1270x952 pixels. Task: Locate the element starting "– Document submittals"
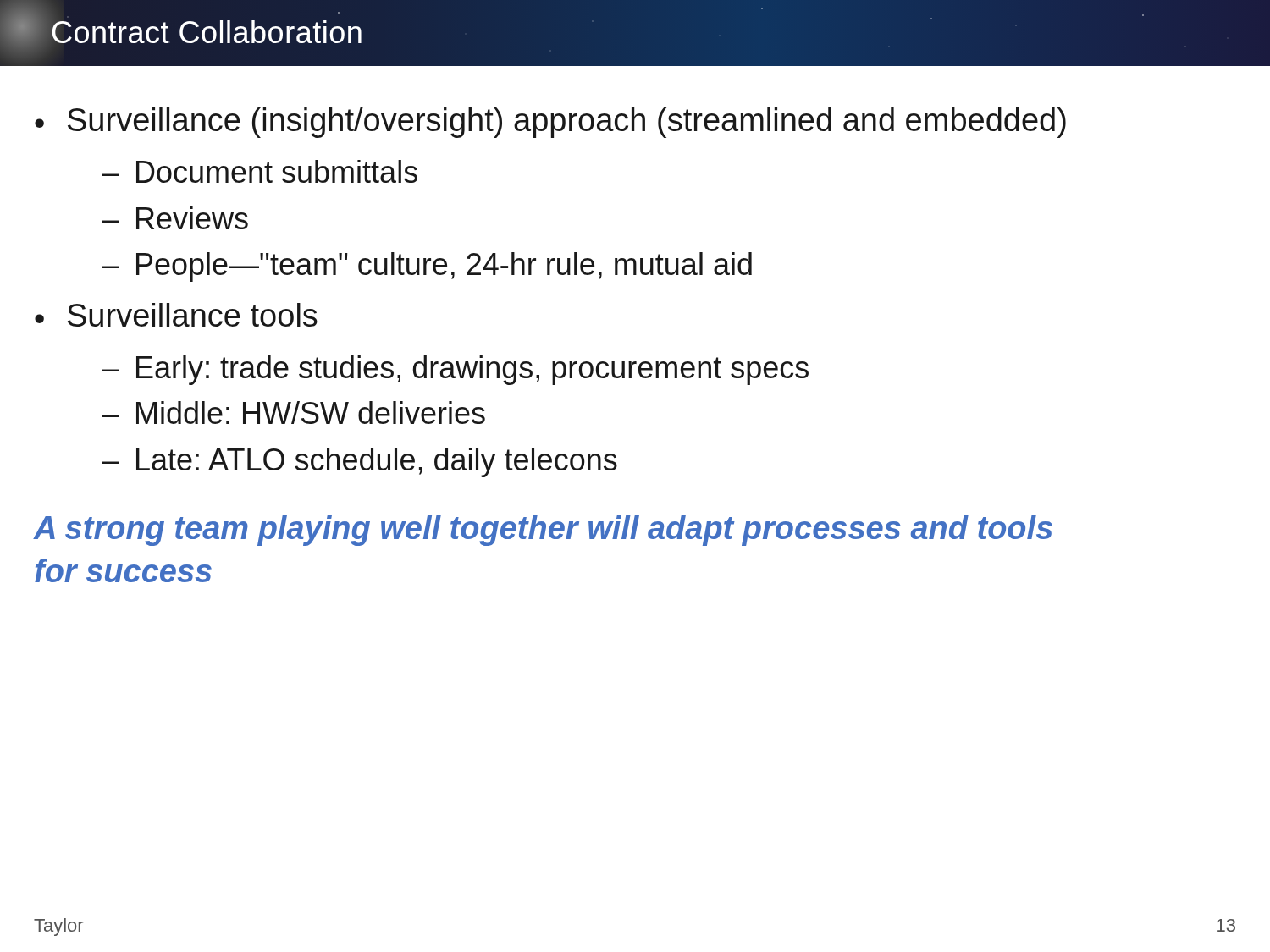pos(260,173)
